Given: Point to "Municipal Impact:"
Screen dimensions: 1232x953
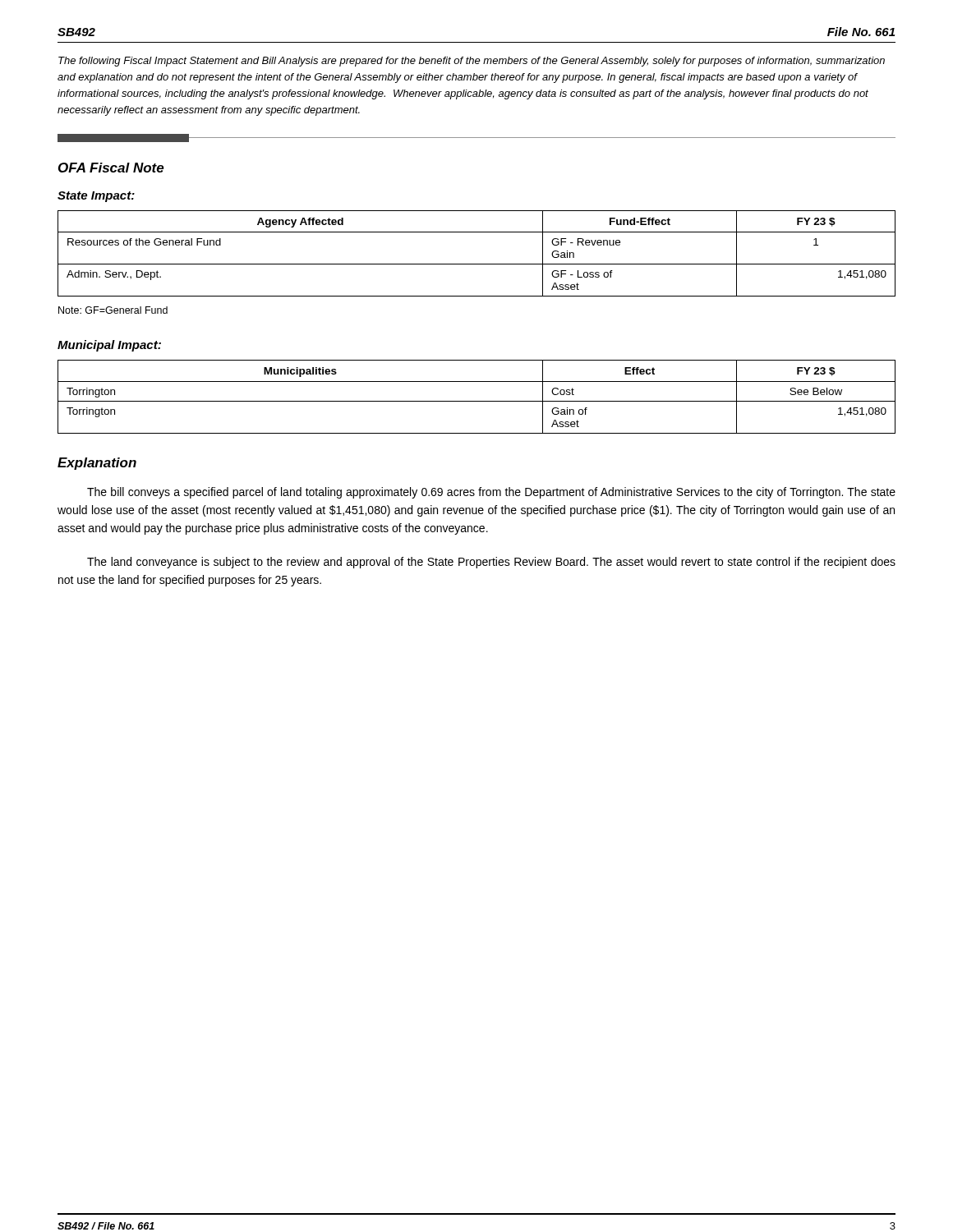Looking at the screenshot, I should [110, 344].
